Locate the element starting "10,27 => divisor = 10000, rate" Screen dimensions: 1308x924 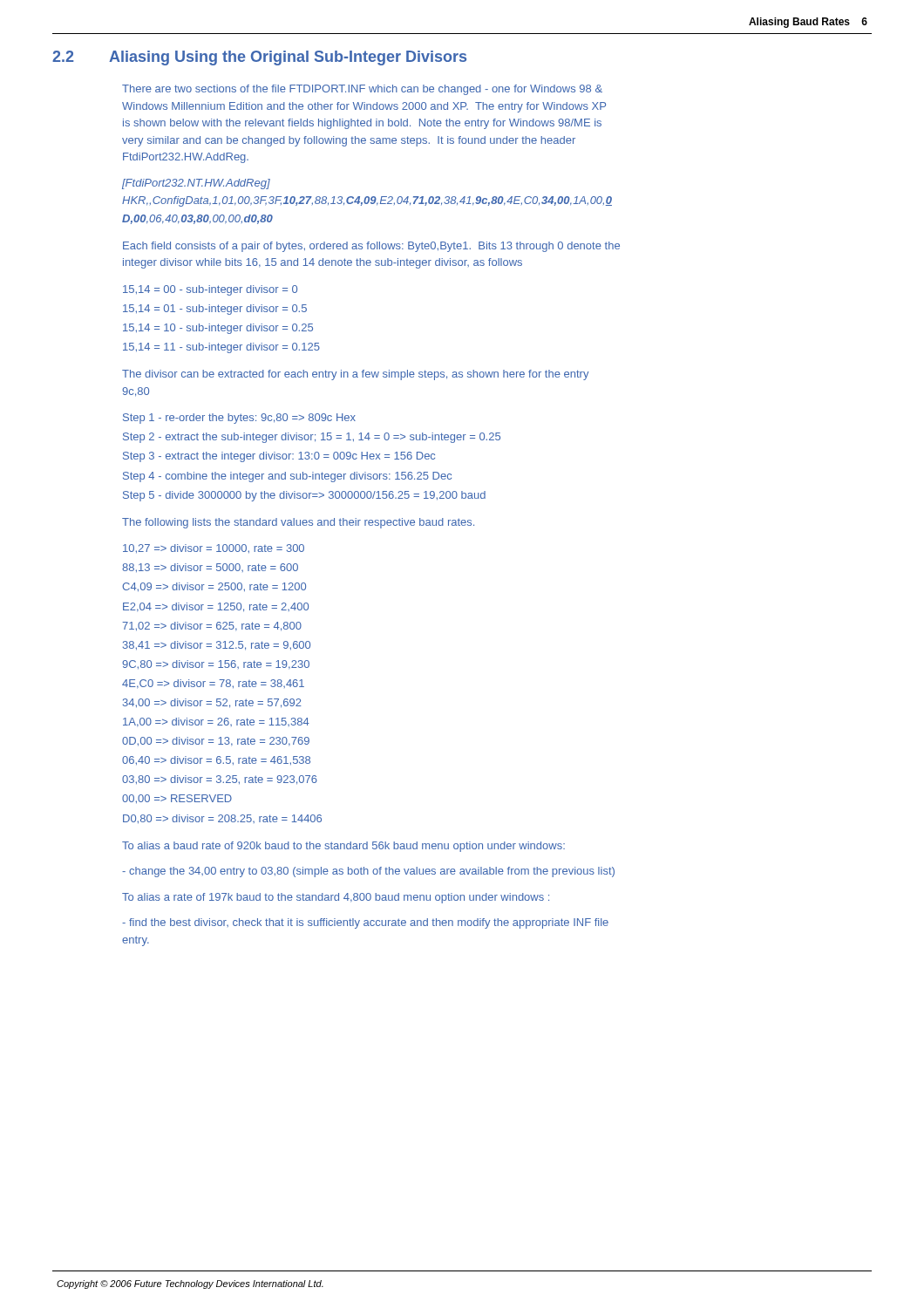coord(222,683)
